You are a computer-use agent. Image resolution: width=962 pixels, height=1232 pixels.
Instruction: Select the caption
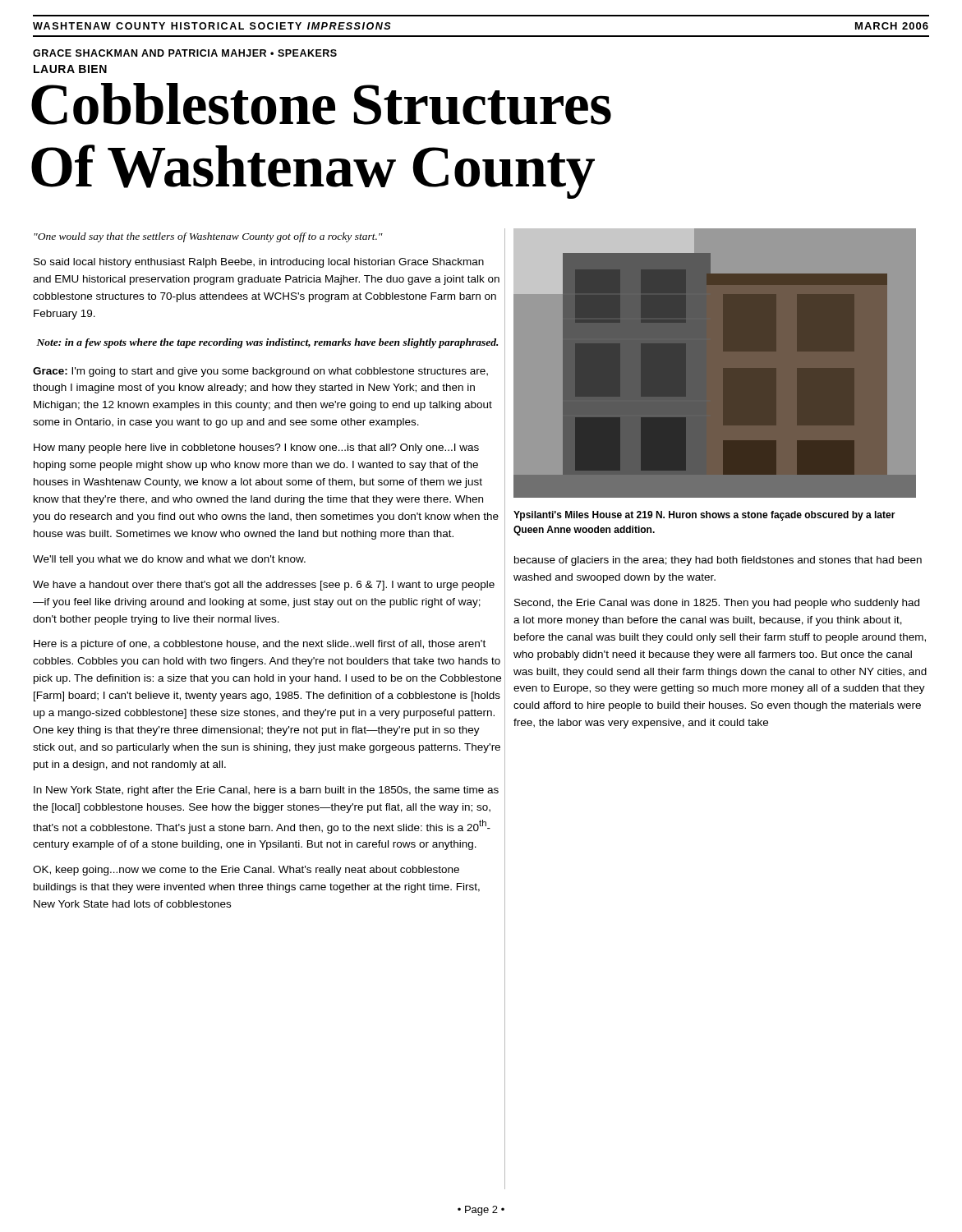click(x=704, y=522)
